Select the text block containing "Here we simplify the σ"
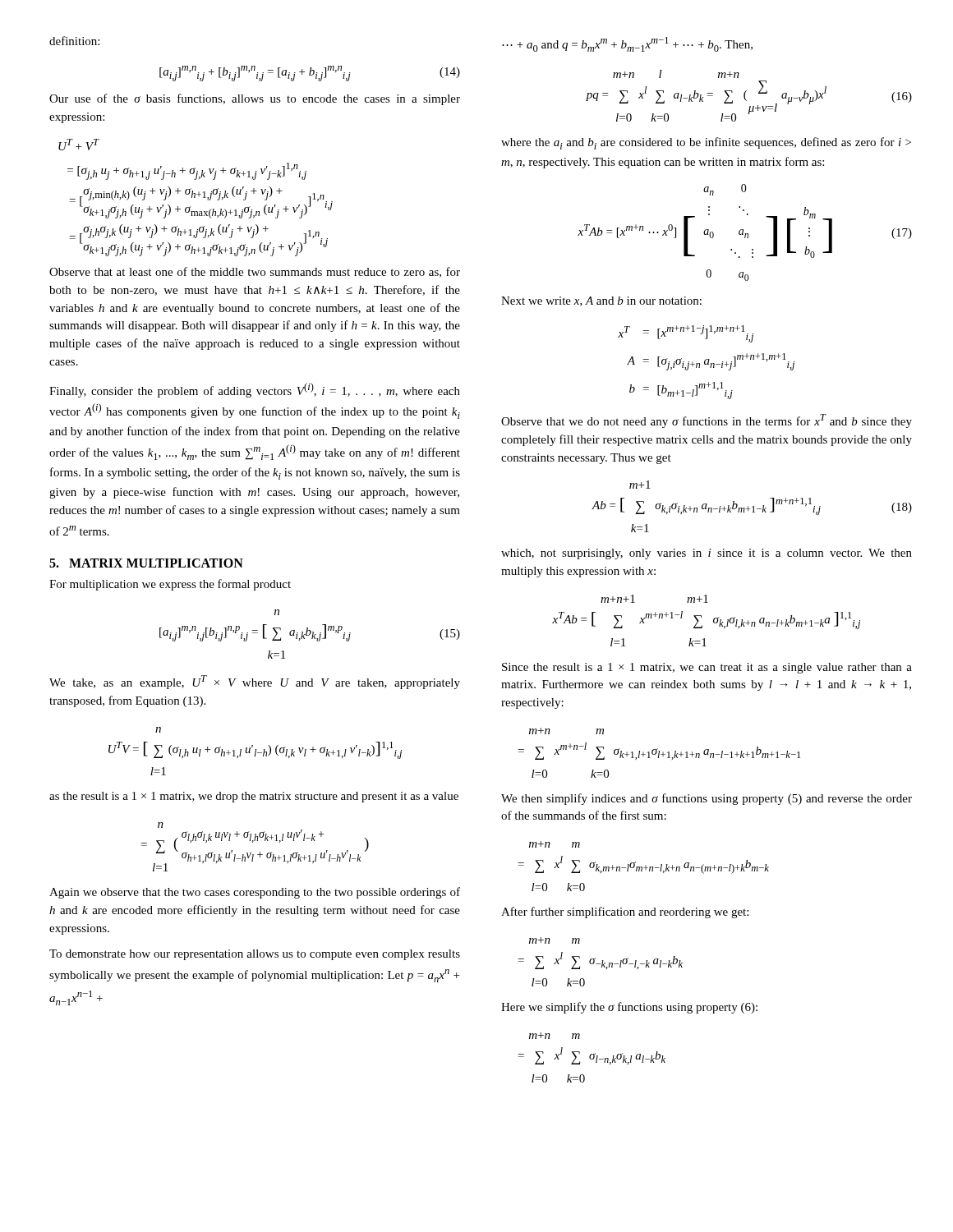Image resolution: width=953 pixels, height=1232 pixels. (x=630, y=1007)
